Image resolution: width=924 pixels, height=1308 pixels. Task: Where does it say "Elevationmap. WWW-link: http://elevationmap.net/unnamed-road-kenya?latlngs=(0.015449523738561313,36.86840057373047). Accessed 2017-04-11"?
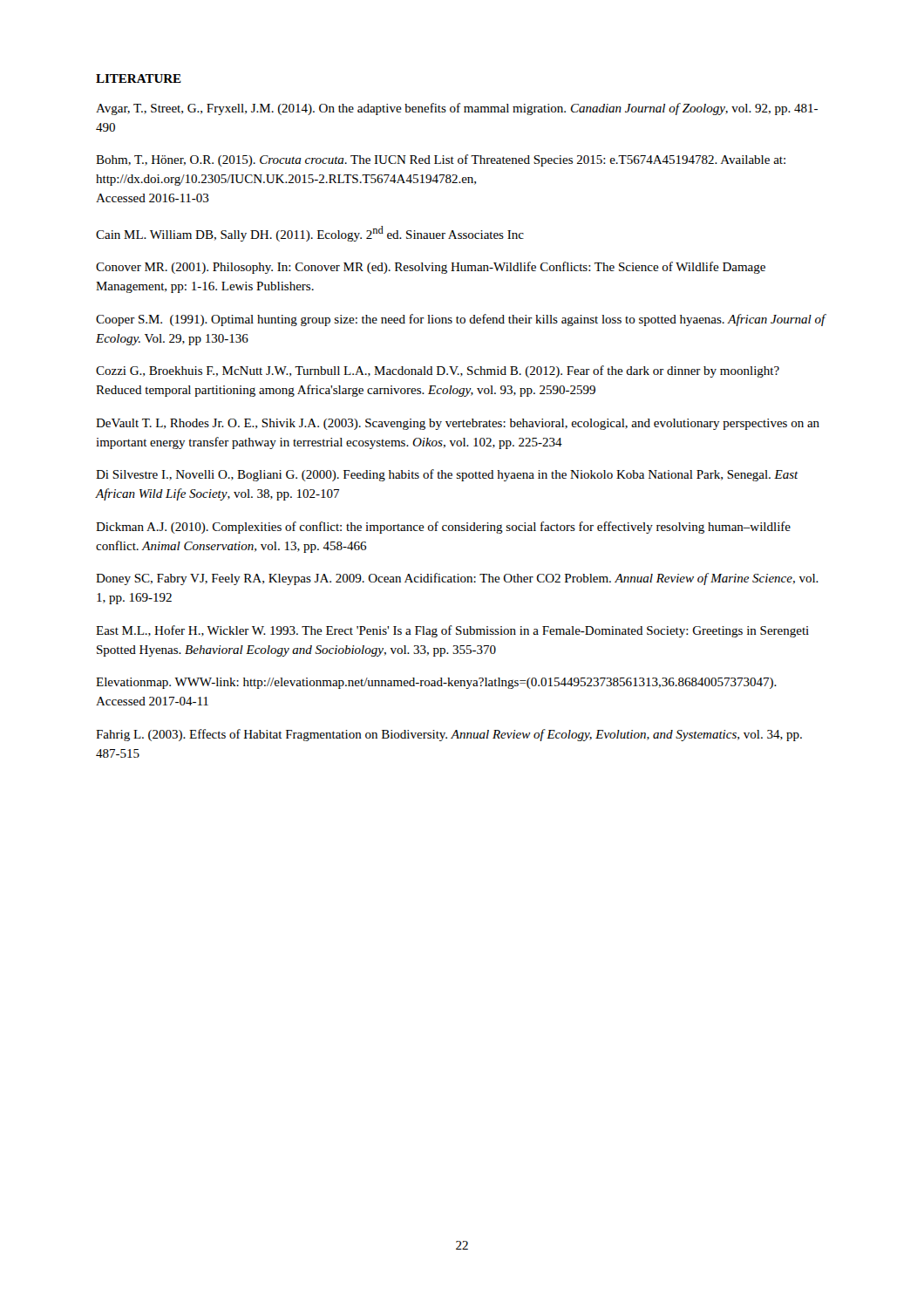[436, 692]
